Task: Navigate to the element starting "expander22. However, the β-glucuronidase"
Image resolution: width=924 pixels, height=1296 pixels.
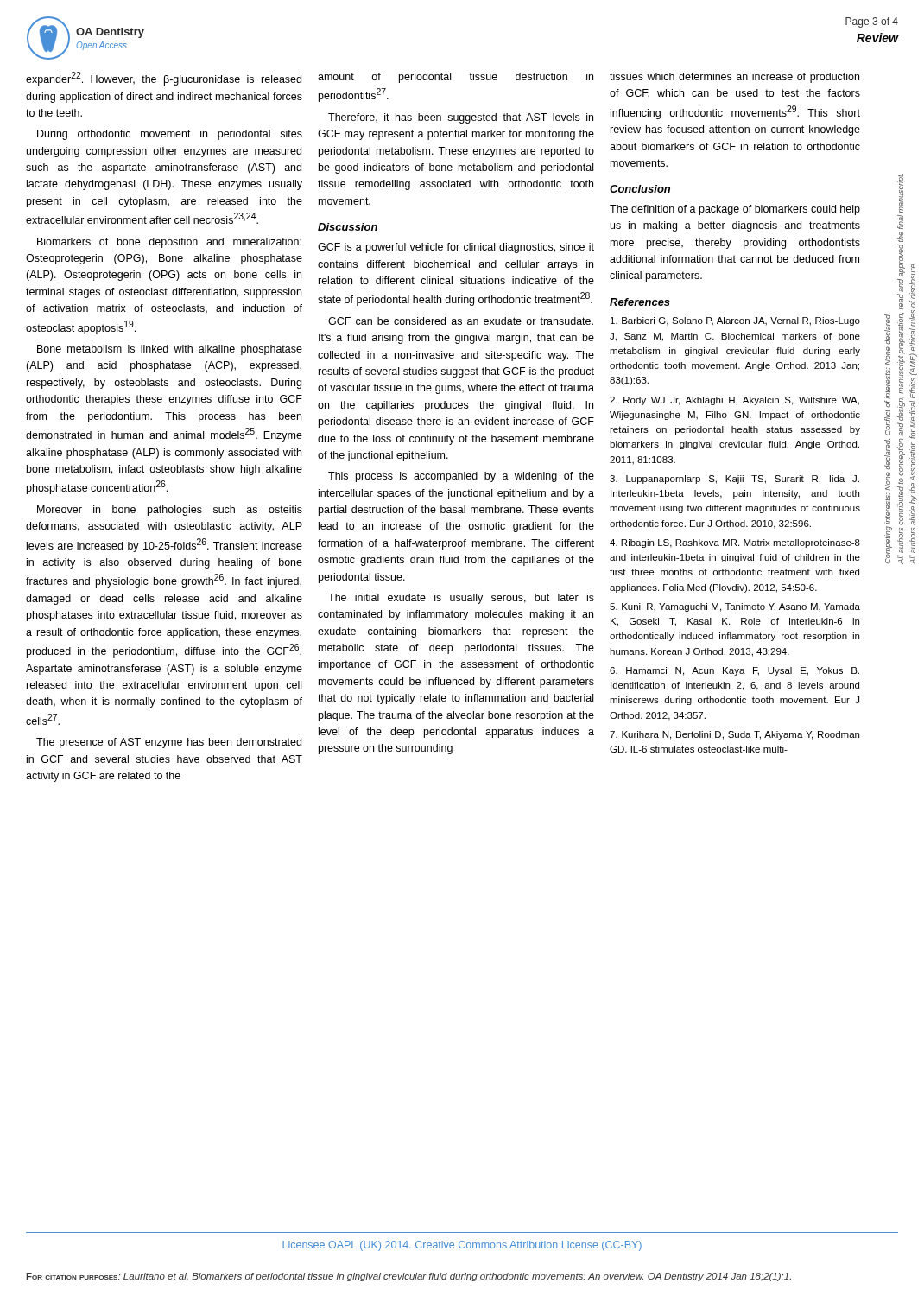Action: click(x=164, y=427)
